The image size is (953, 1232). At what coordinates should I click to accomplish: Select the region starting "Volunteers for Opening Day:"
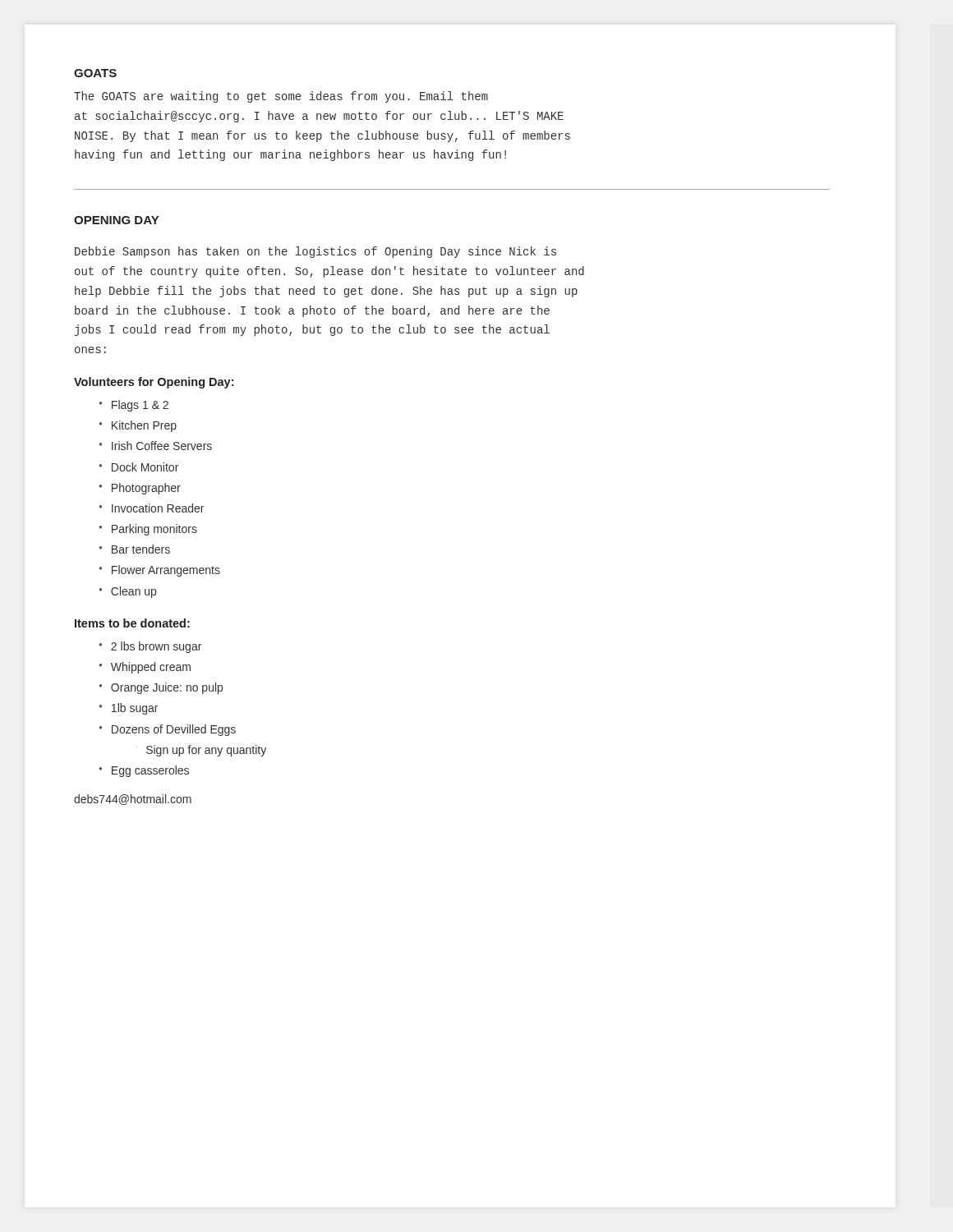pyautogui.click(x=154, y=382)
